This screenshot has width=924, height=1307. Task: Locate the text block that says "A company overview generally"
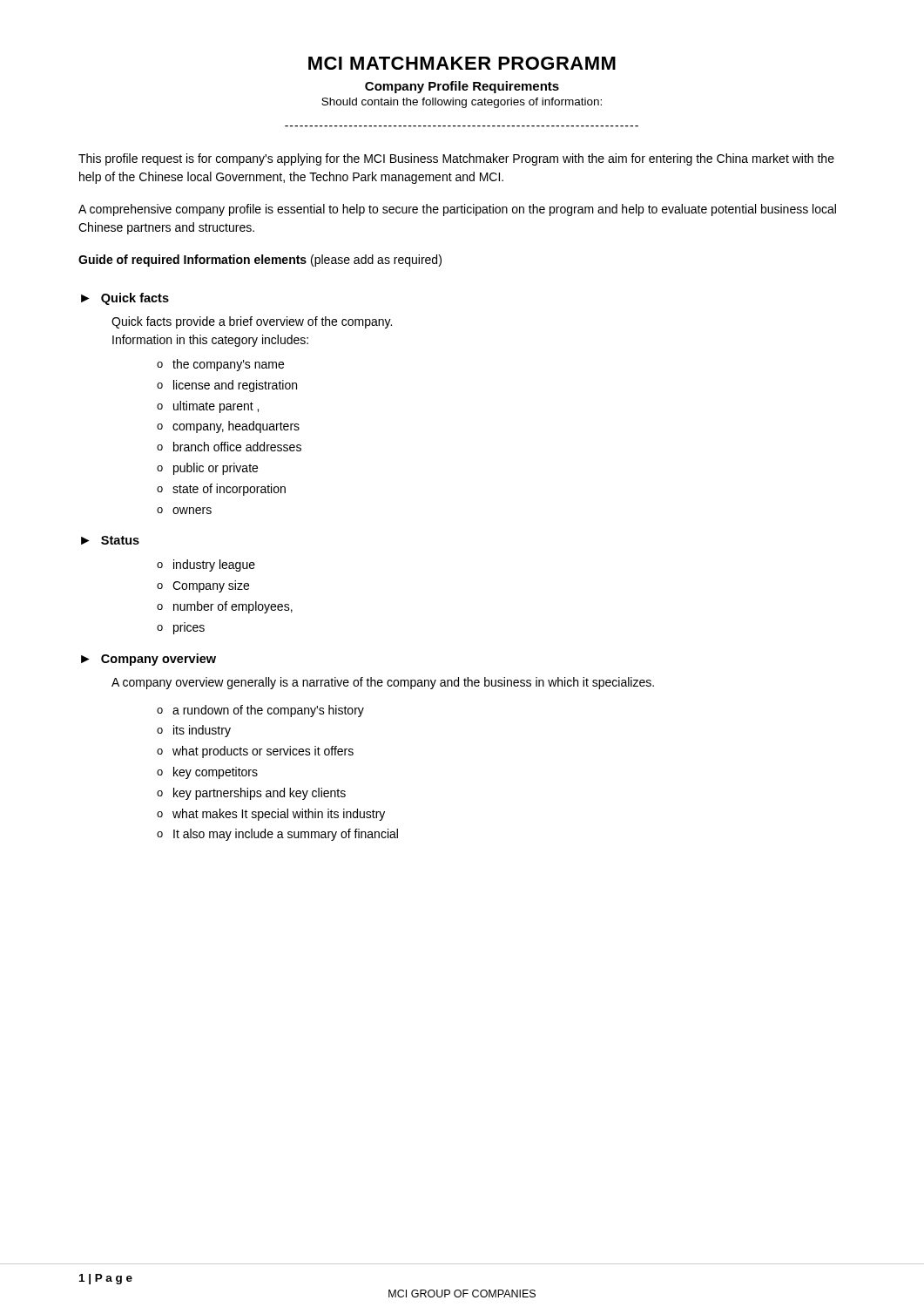(383, 682)
